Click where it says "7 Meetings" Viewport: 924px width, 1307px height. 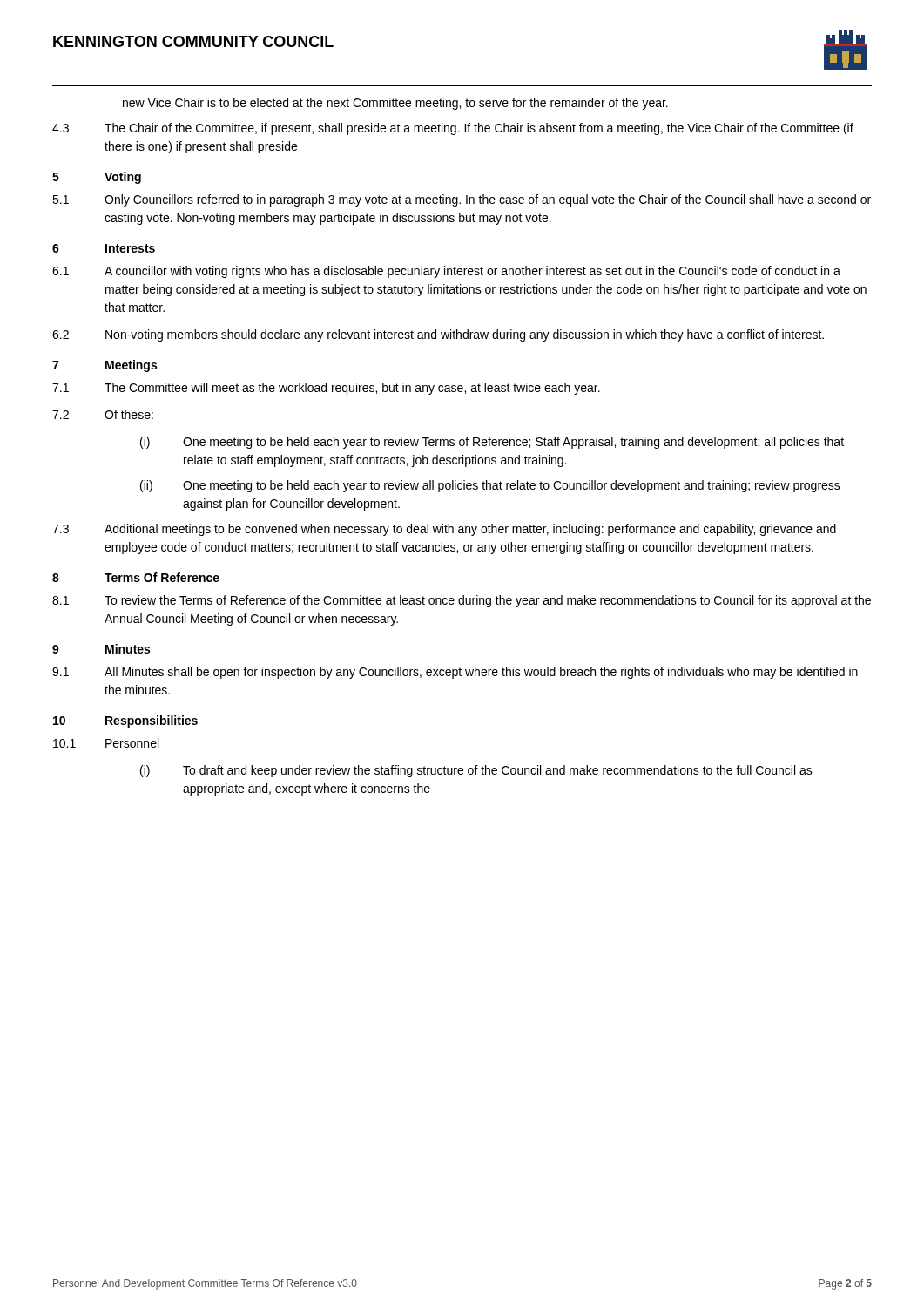coord(105,365)
